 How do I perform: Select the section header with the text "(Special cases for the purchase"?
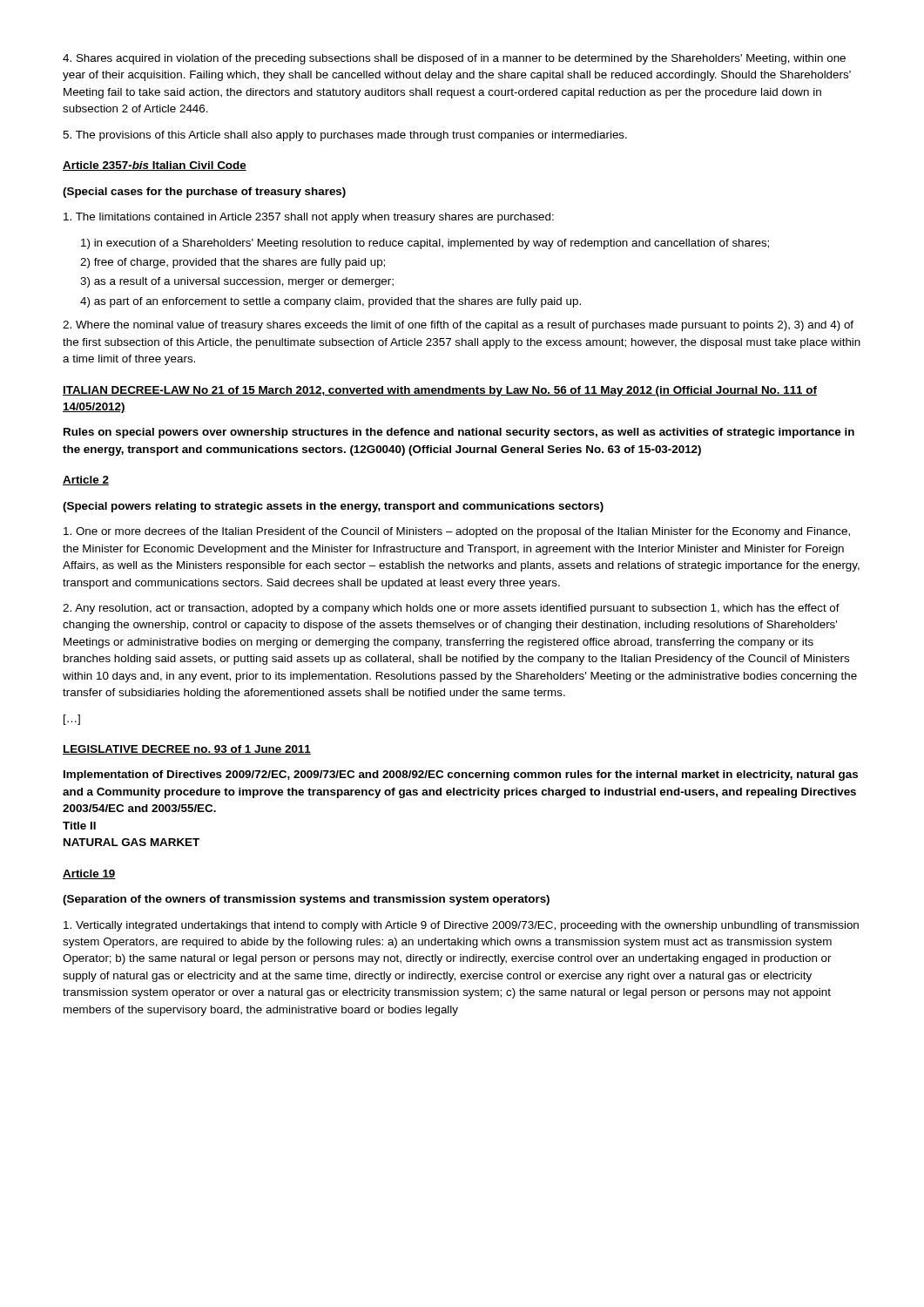tap(204, 191)
